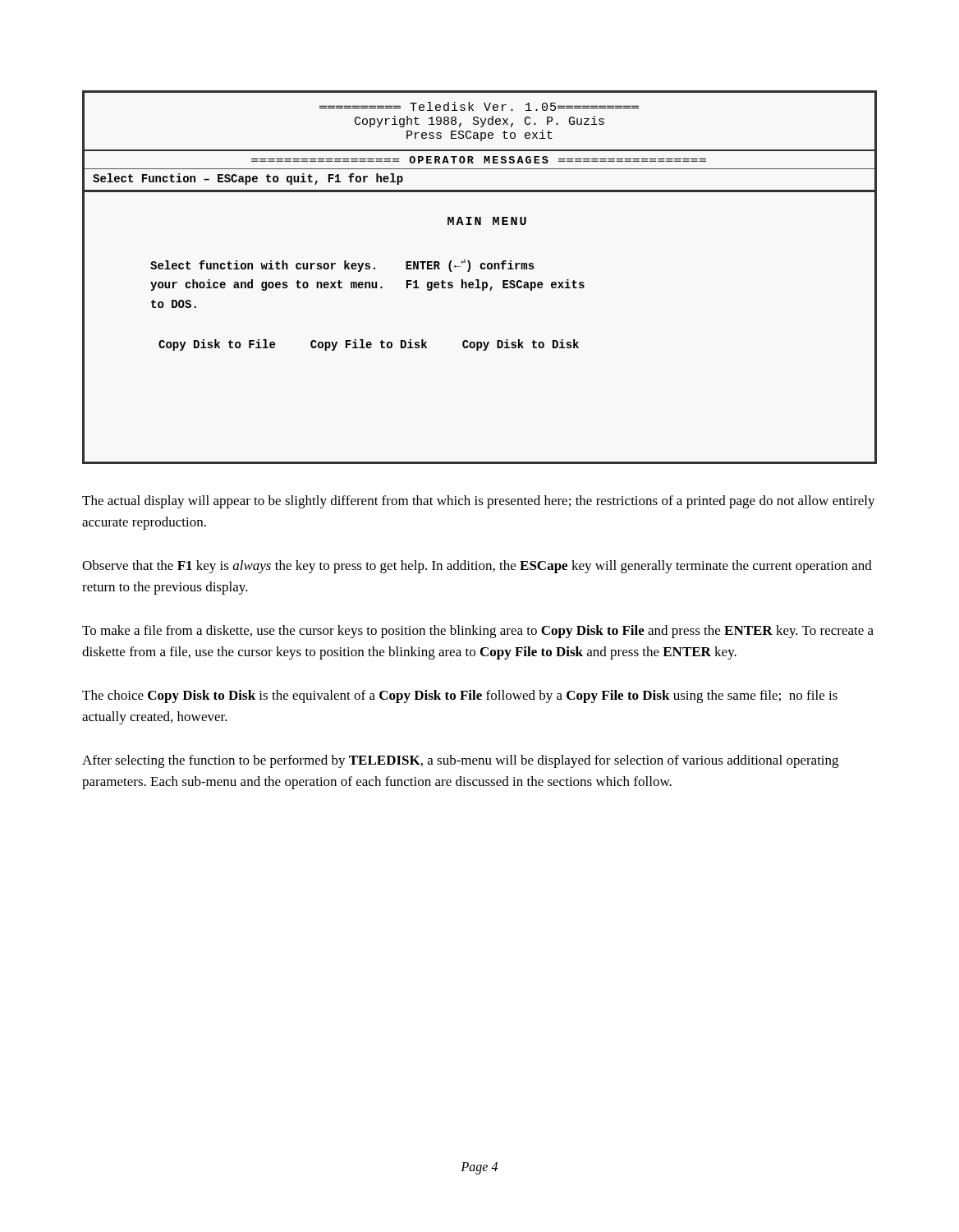Locate the text block with the text "After selecting the function to"
This screenshot has height=1232, width=959.
click(460, 771)
